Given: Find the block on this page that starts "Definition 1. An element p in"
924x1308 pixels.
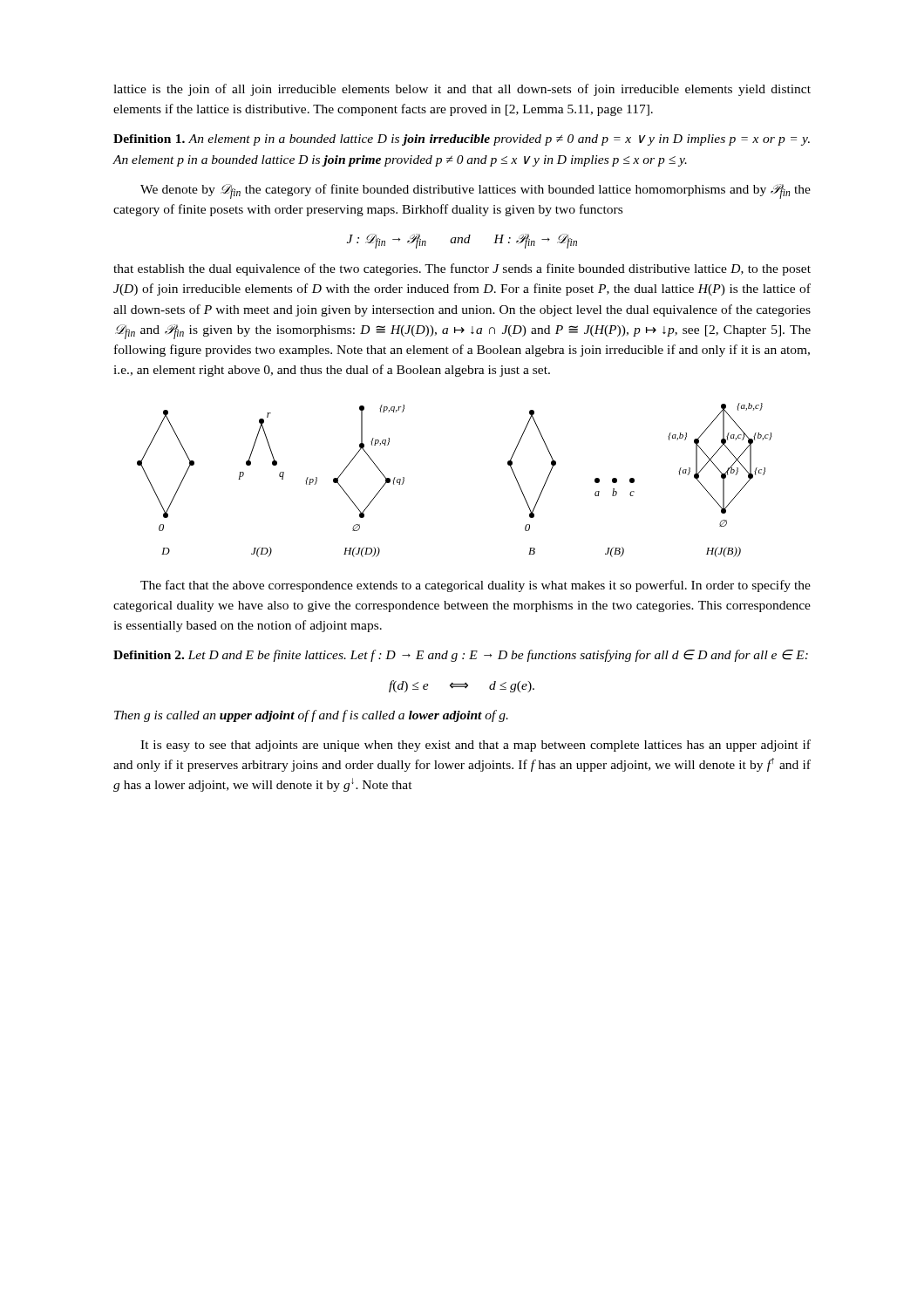Looking at the screenshot, I should point(462,149).
